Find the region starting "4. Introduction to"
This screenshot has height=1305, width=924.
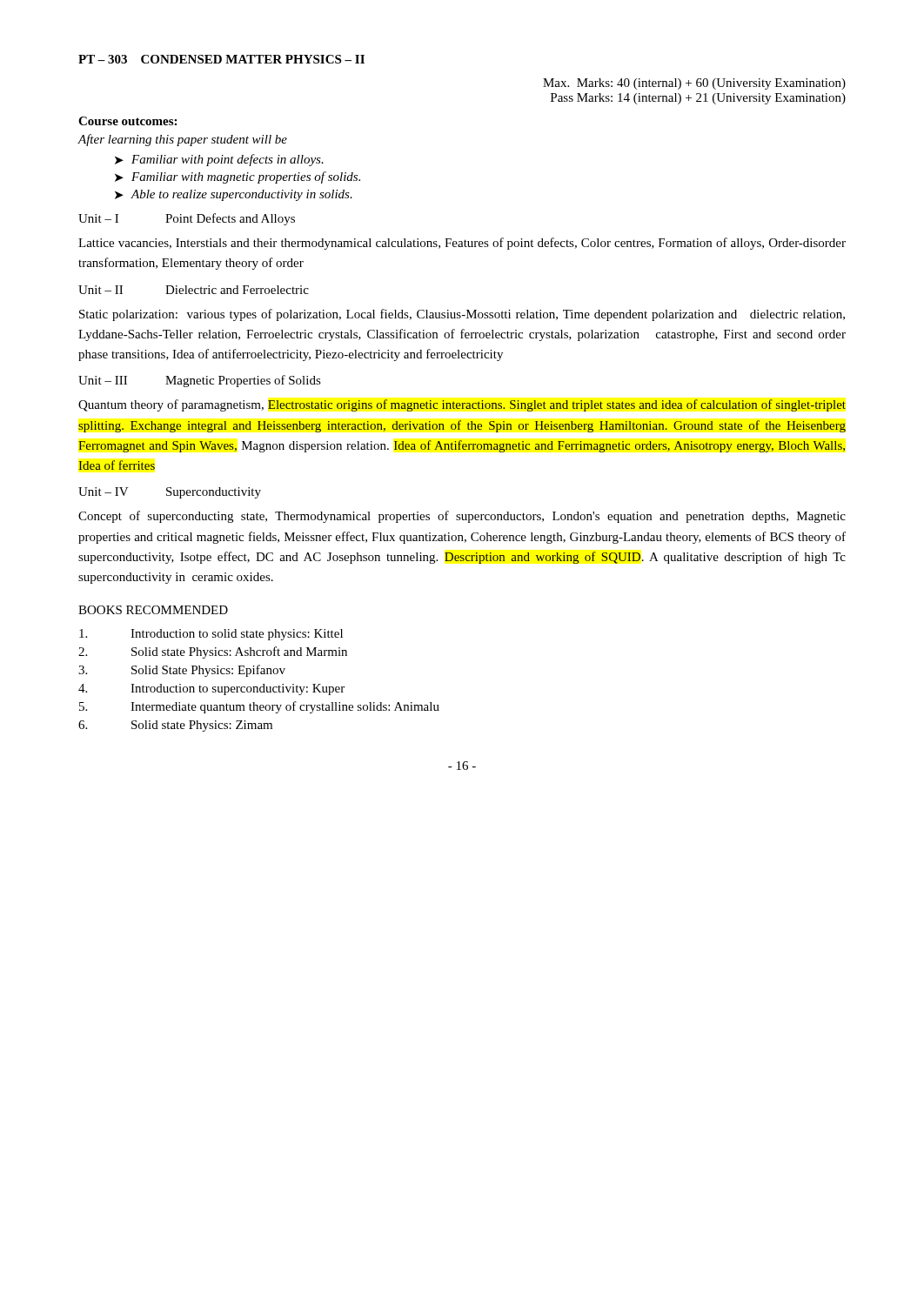pos(211,689)
